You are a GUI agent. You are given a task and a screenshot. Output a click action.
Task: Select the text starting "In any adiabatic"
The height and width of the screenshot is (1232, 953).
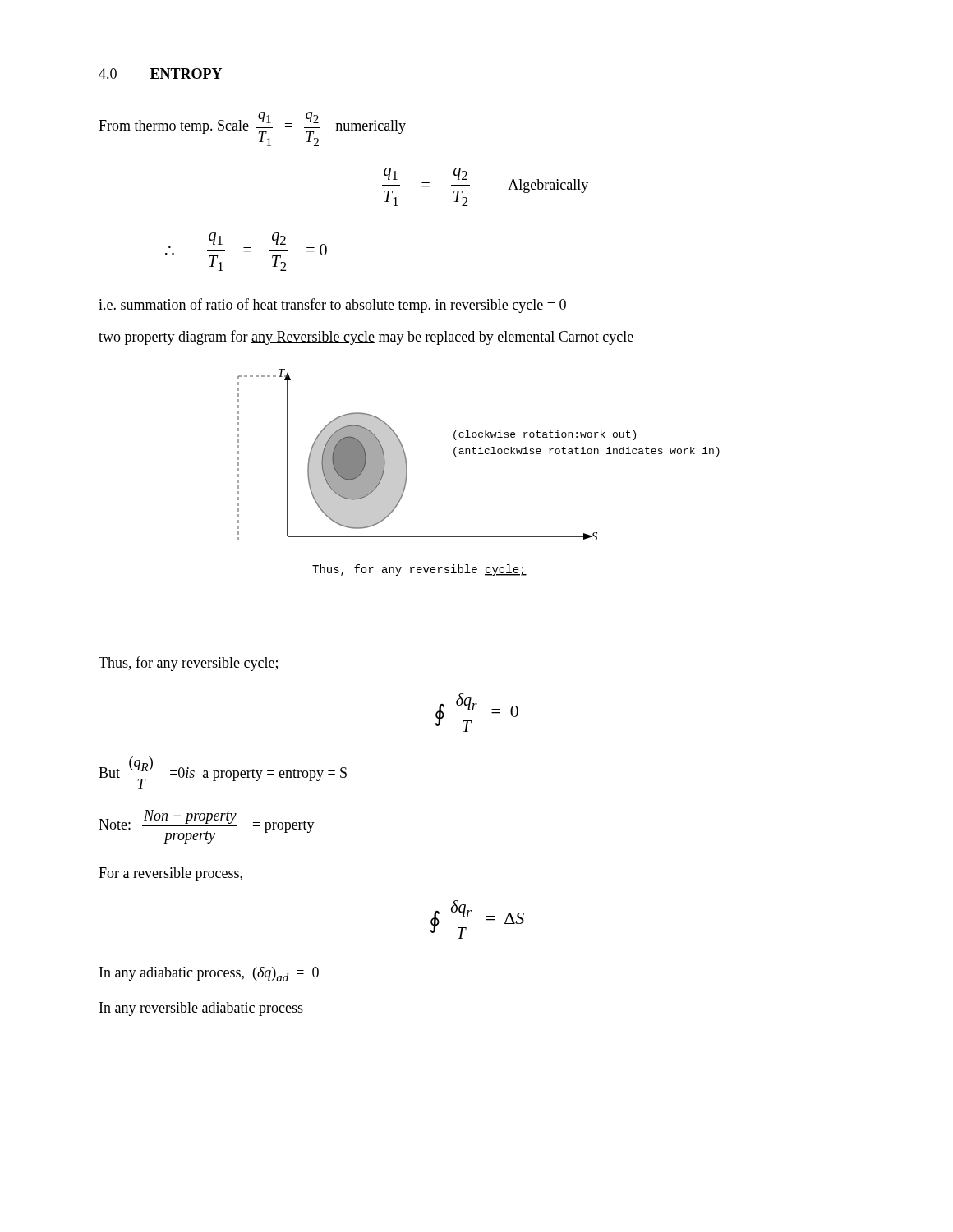209,974
